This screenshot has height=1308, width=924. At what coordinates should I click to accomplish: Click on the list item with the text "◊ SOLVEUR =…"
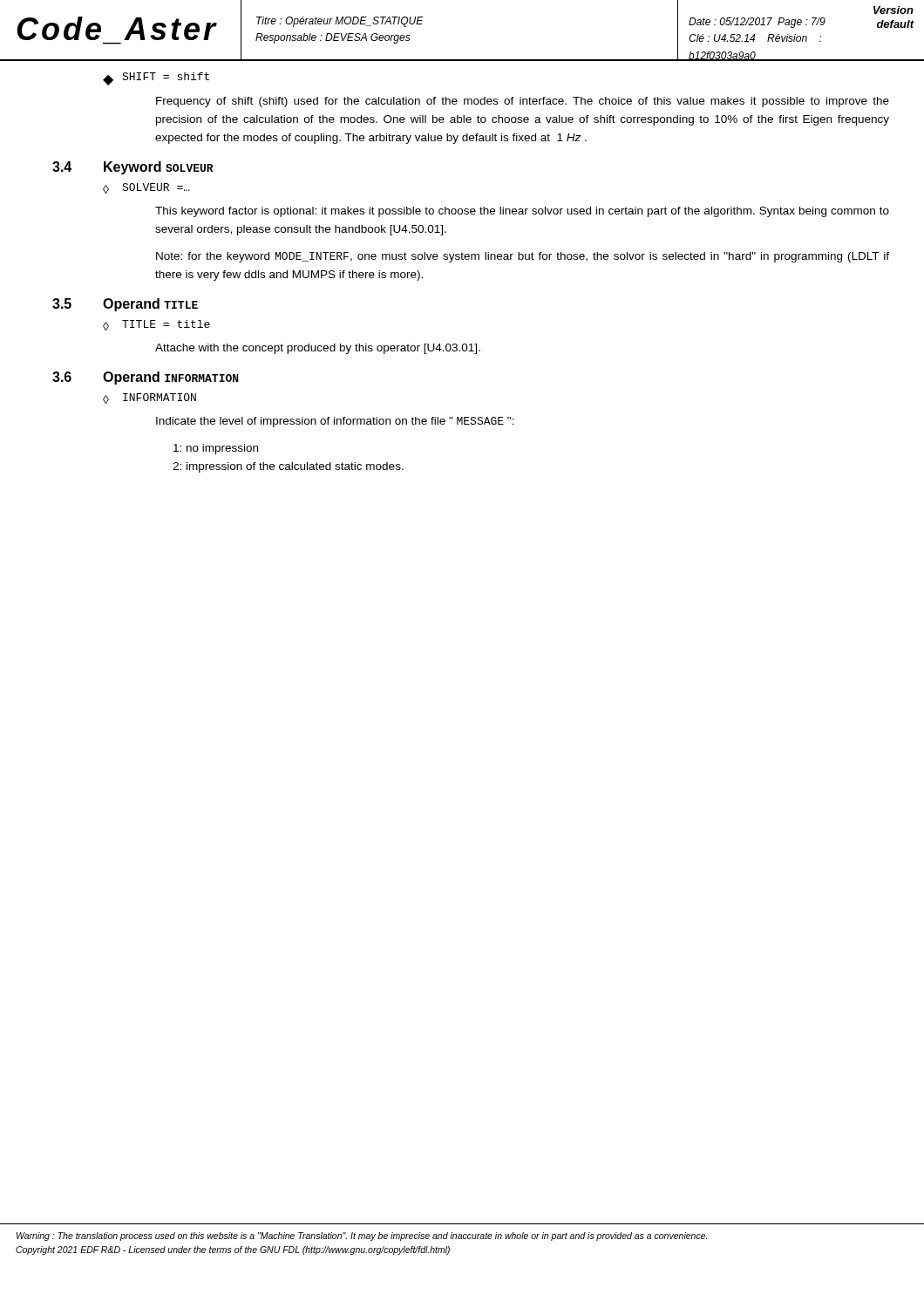[146, 190]
